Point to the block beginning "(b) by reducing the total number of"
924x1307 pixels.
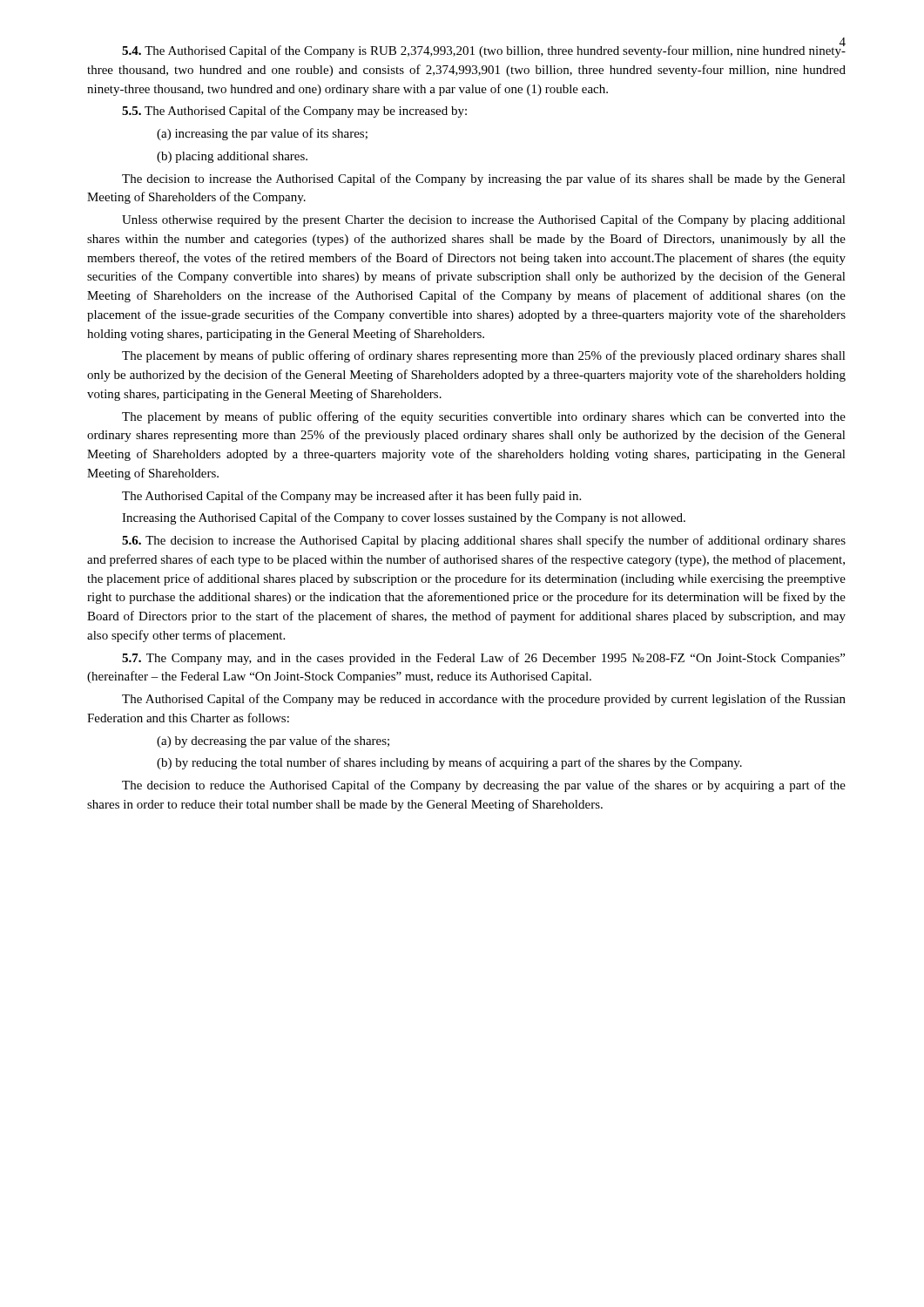(x=450, y=763)
